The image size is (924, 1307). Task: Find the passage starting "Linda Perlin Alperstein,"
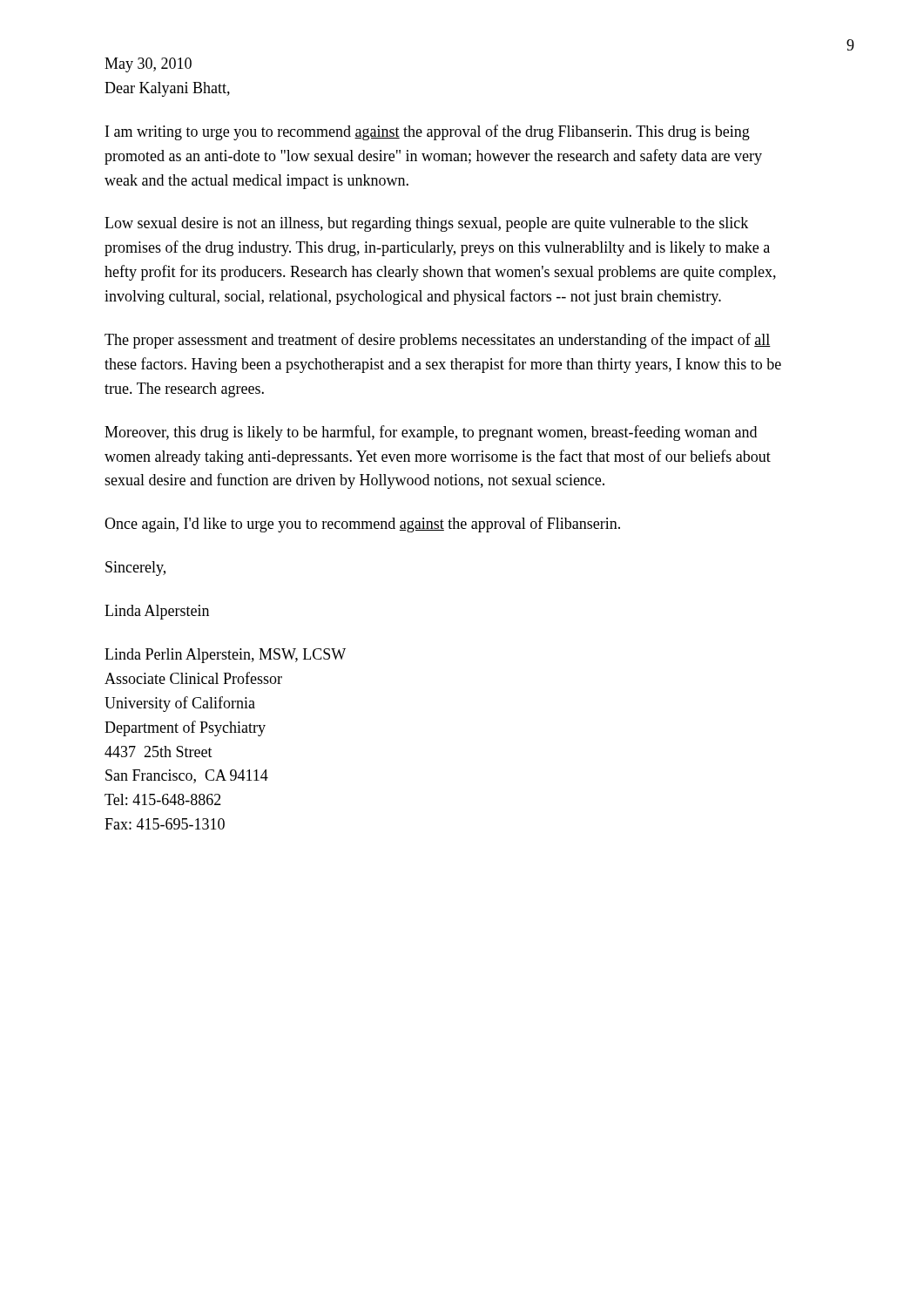[x=225, y=739]
